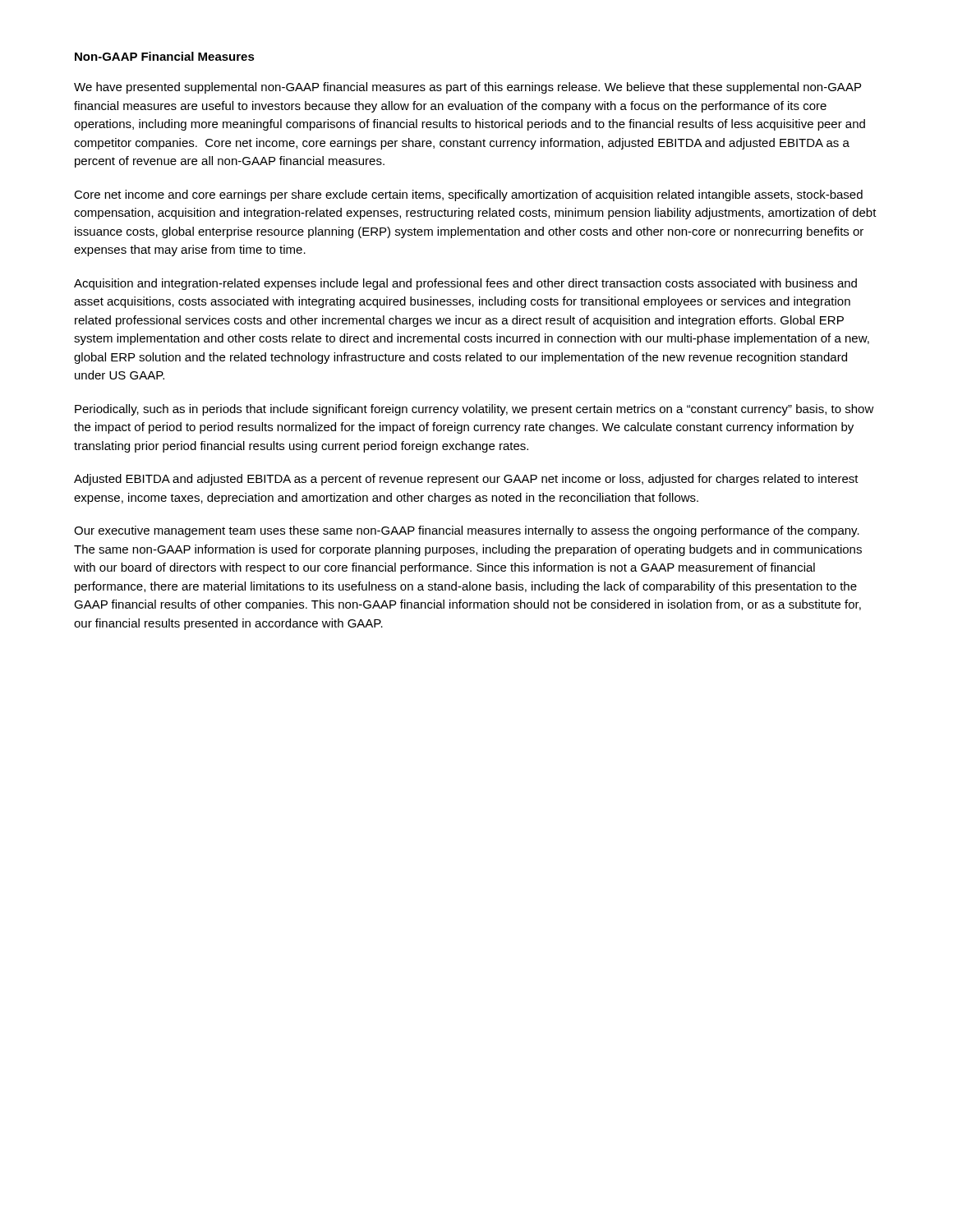Locate the text block starting "Non-GAAP Financial Measures"
Viewport: 953px width, 1232px height.
(x=164, y=56)
